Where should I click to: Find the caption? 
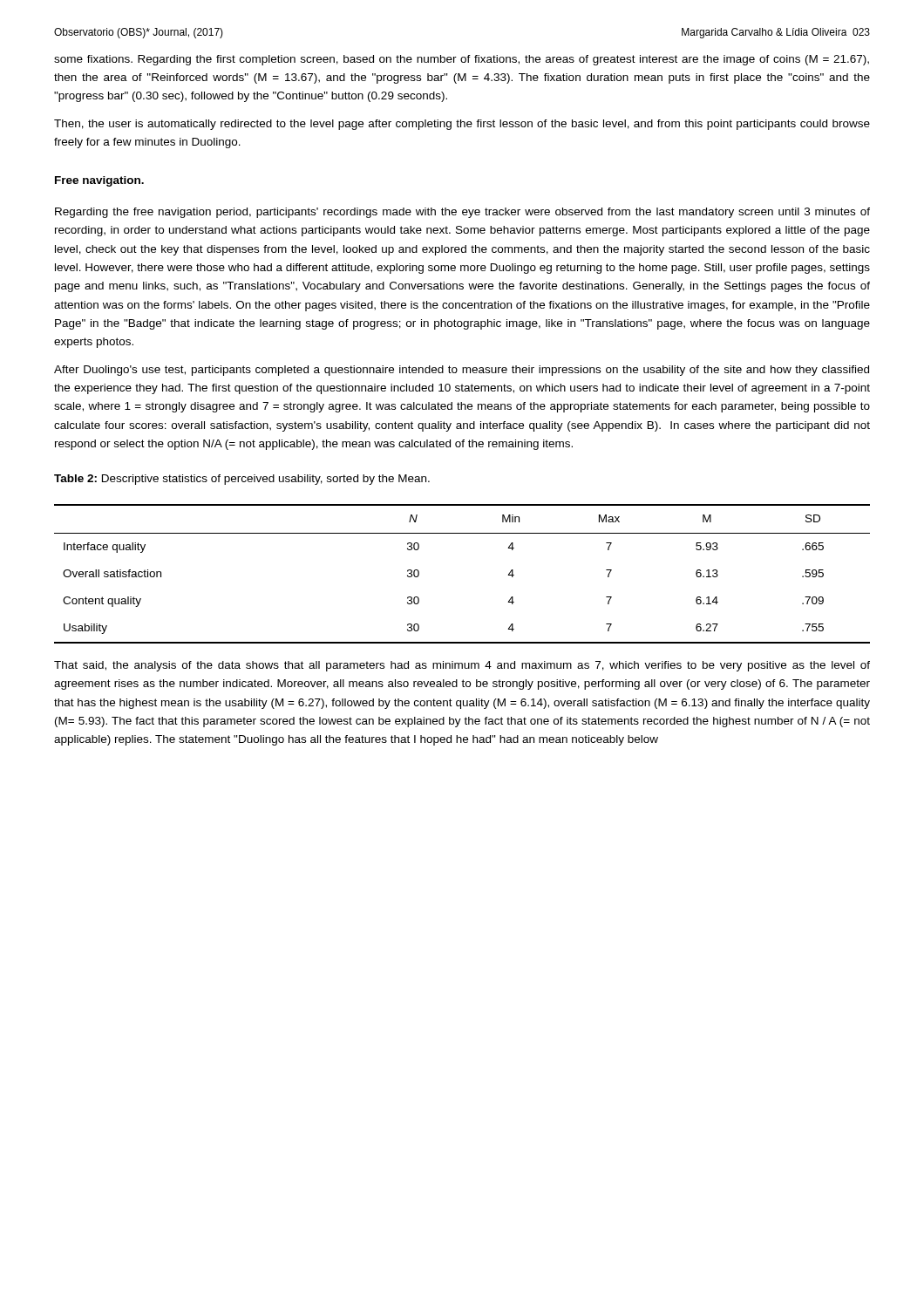click(x=242, y=479)
